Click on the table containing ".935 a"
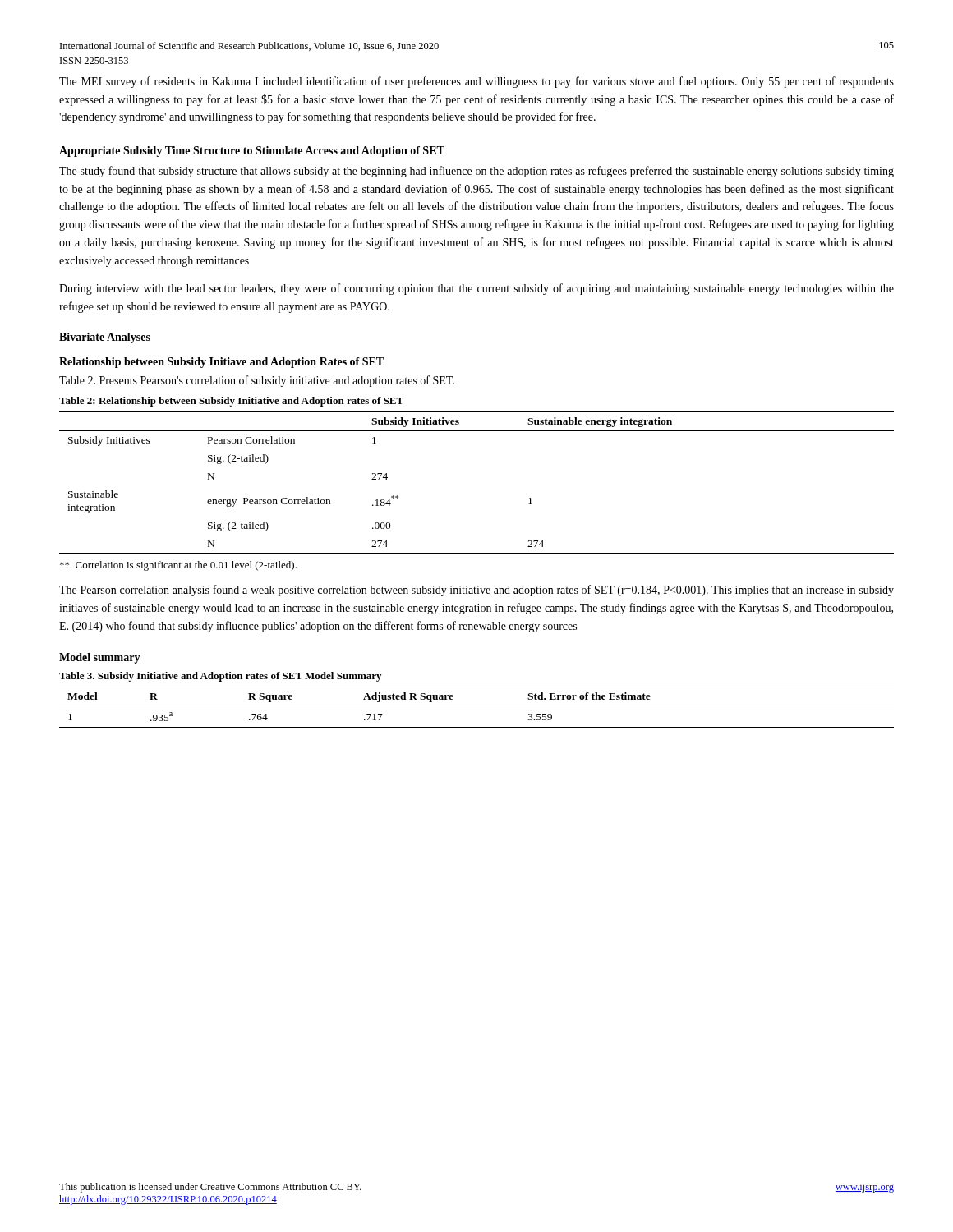Viewport: 953px width, 1232px height. click(476, 707)
